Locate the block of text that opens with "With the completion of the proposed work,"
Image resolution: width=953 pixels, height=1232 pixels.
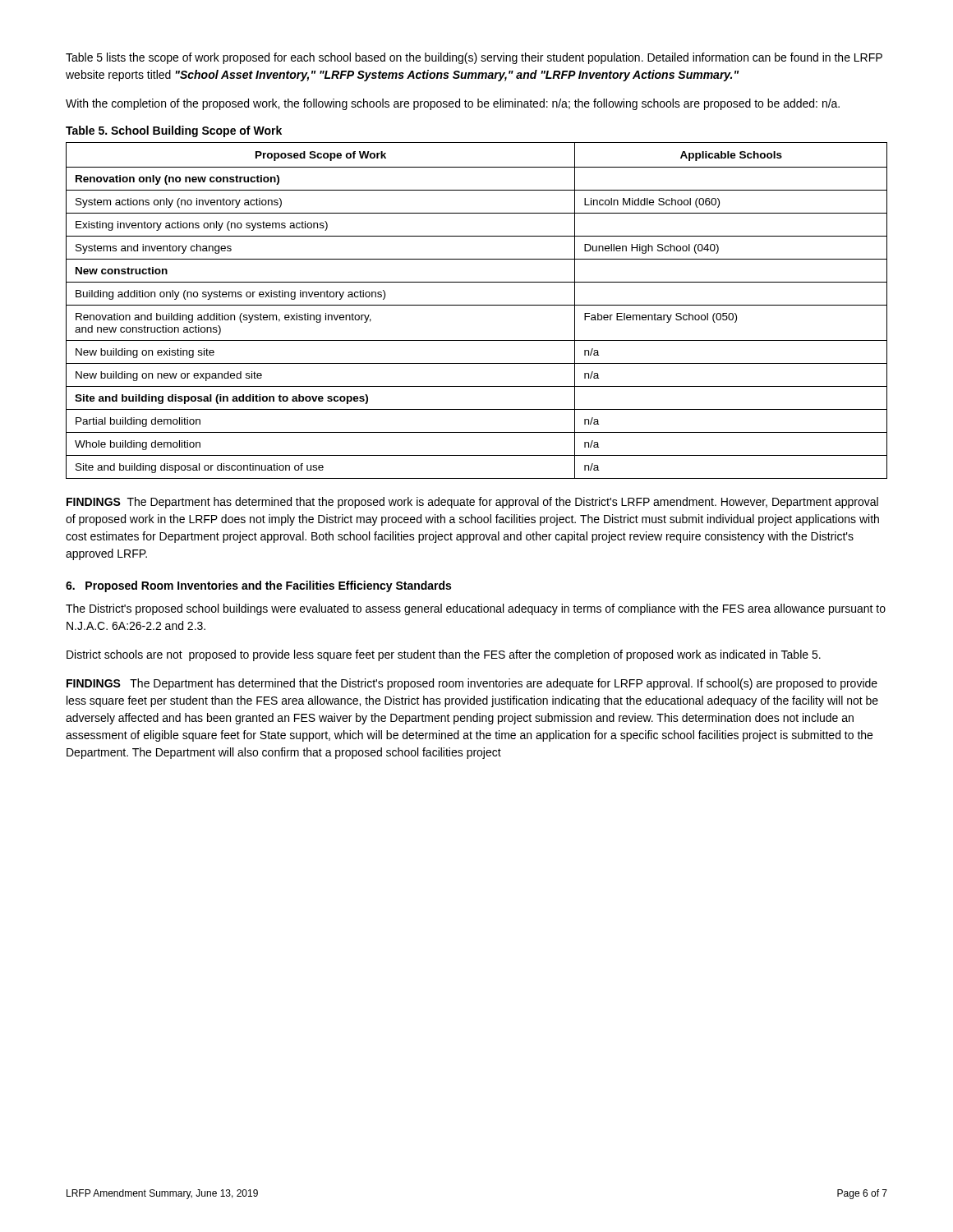tap(453, 103)
